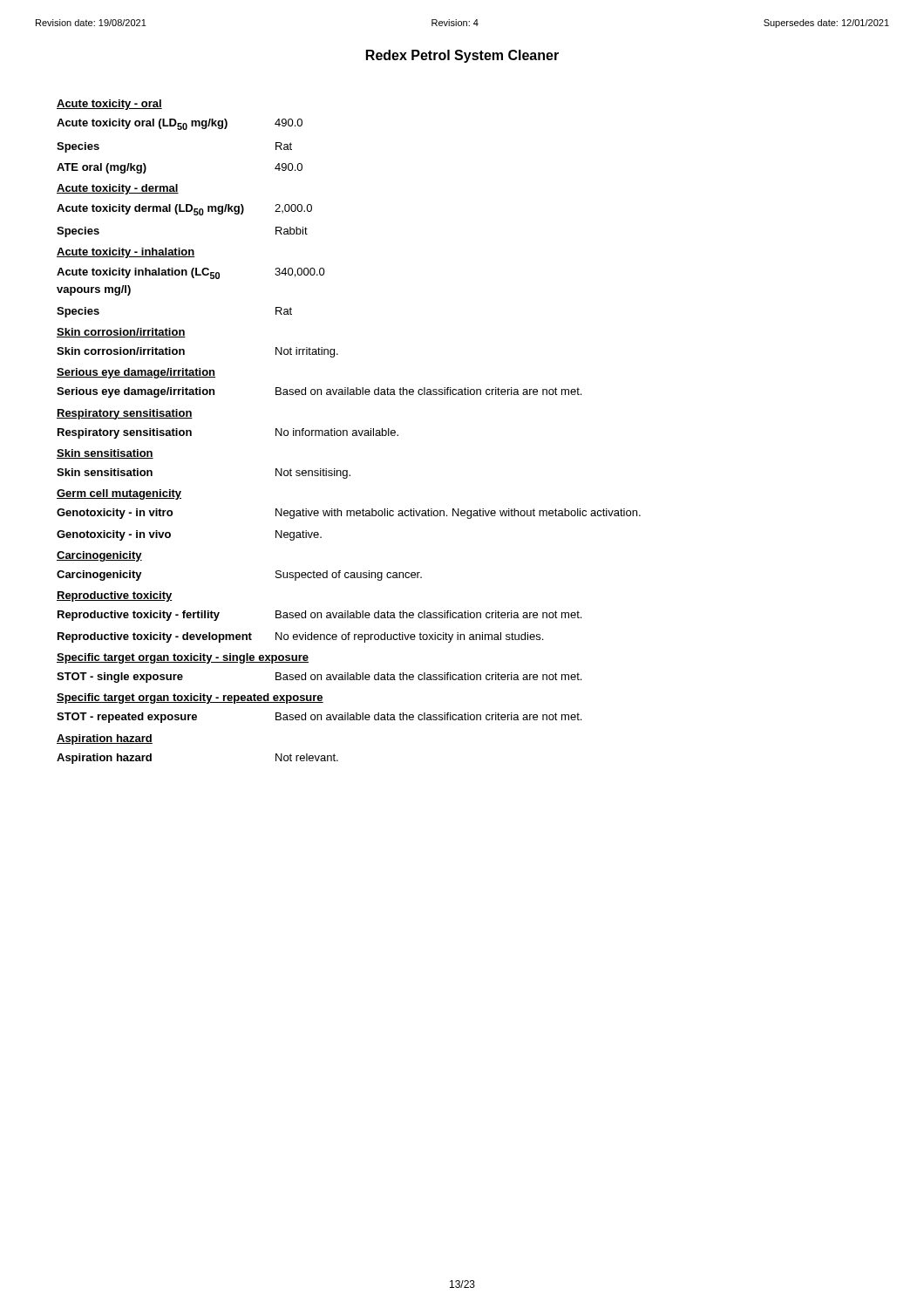Click on the text block containing "Reproductive toxicity - fertility Based on"
The image size is (924, 1308).
tap(462, 615)
